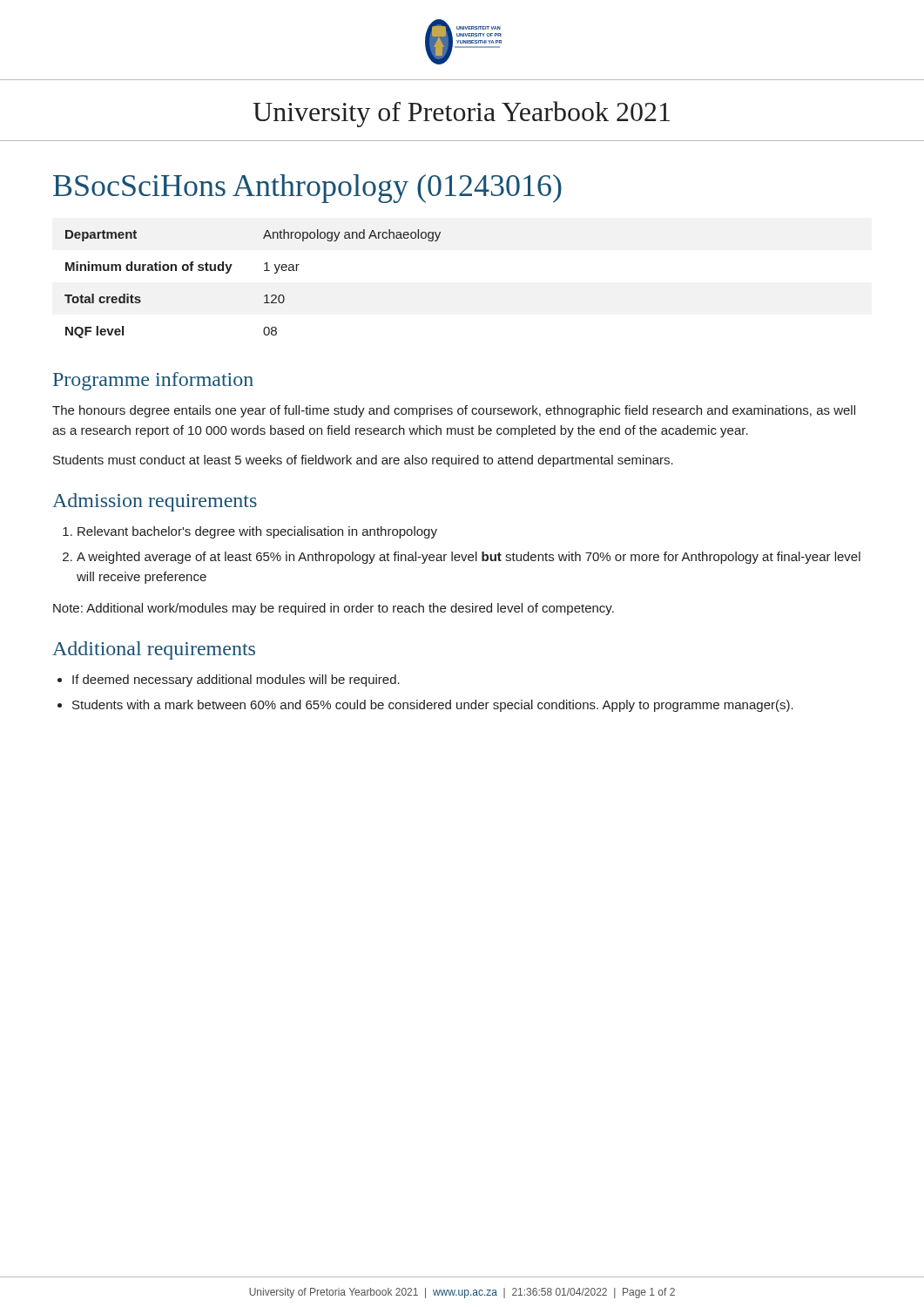Select the element starting "If deemed necessary additional"
Viewport: 924px width, 1307px height.
[x=236, y=679]
